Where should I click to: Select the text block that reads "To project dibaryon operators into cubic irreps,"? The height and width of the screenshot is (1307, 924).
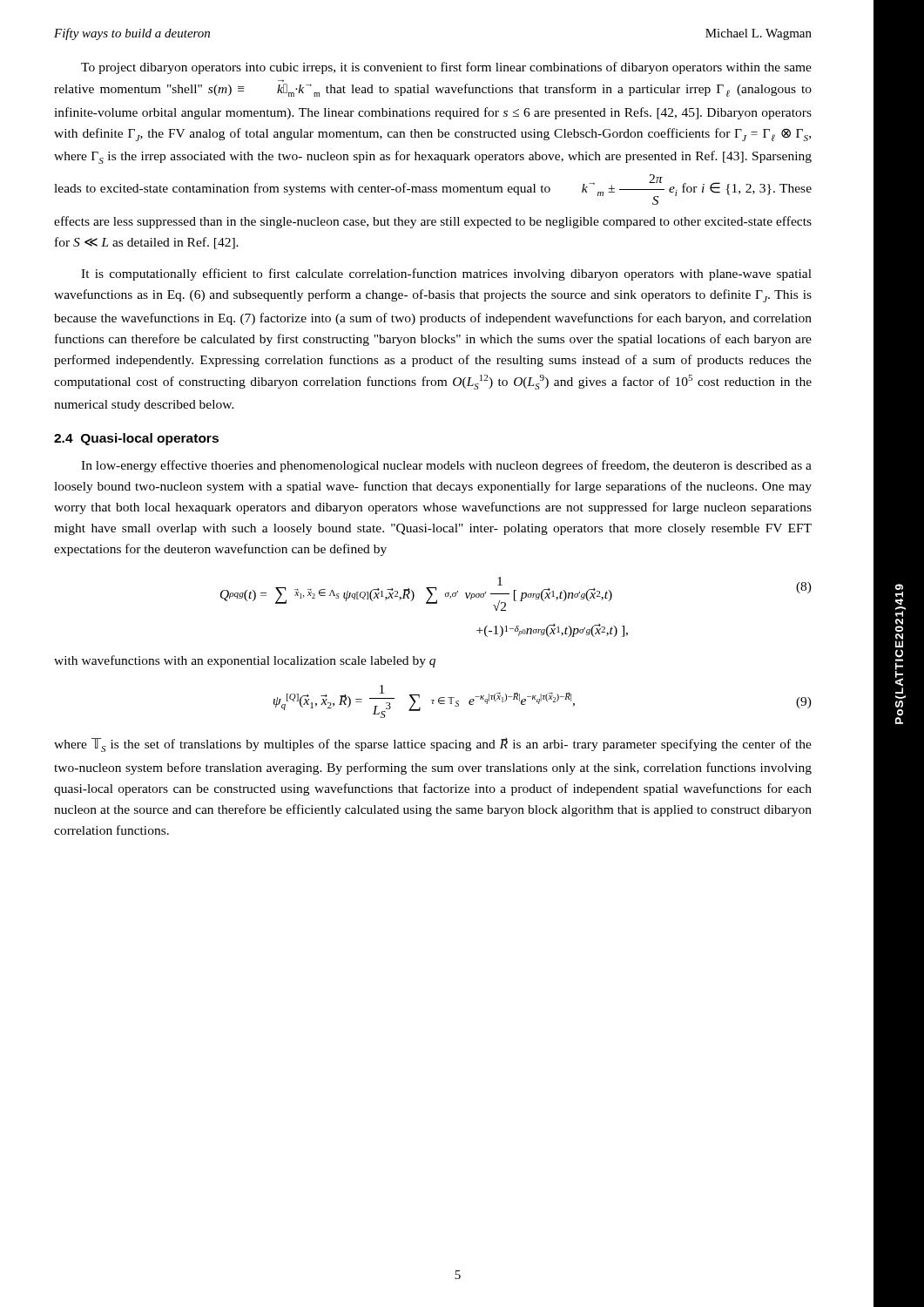coord(433,236)
